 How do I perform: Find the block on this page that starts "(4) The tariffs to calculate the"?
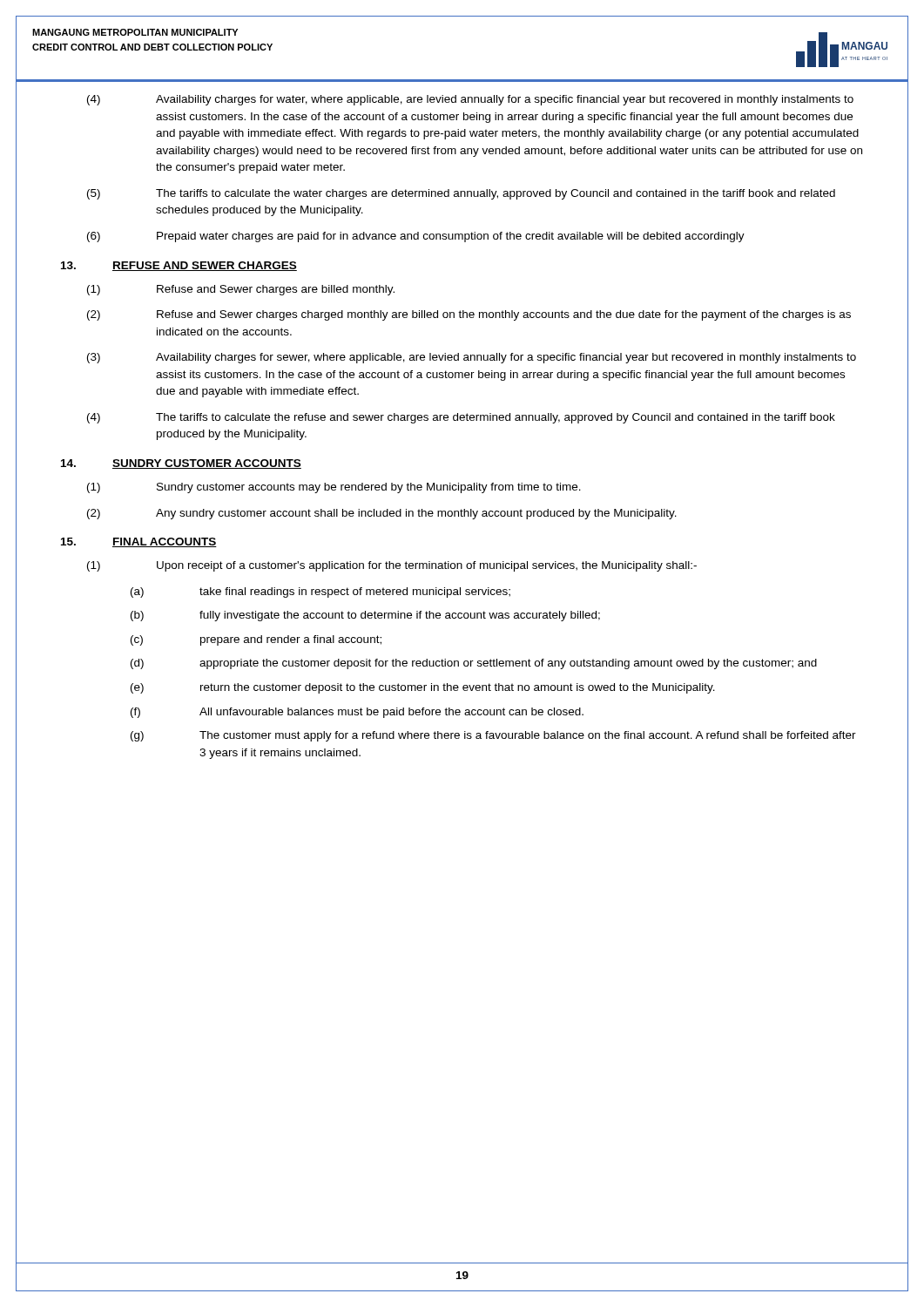462,426
